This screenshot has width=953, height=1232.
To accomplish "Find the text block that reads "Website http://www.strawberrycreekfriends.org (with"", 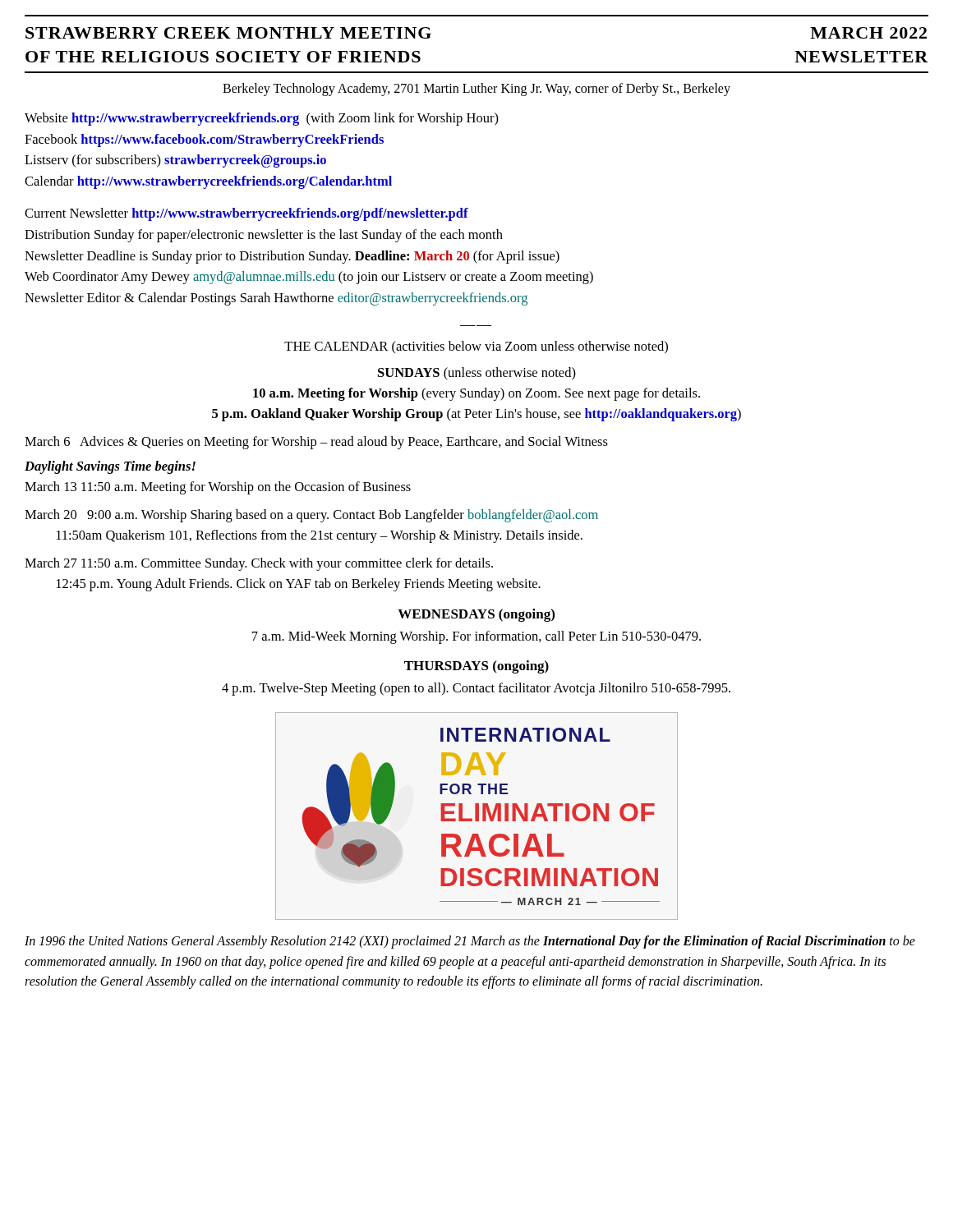I will coord(262,150).
